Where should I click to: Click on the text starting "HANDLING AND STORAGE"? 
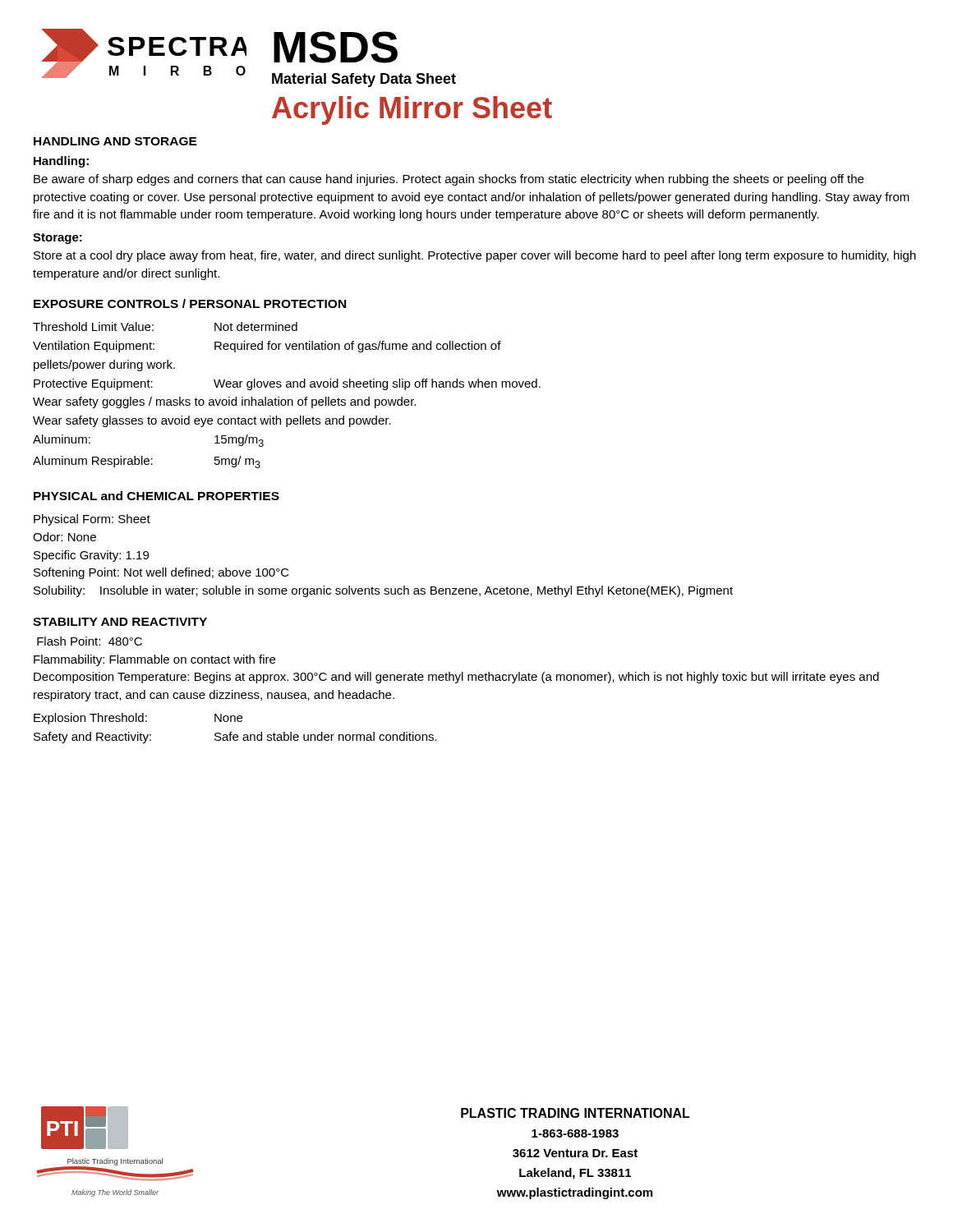click(x=115, y=141)
